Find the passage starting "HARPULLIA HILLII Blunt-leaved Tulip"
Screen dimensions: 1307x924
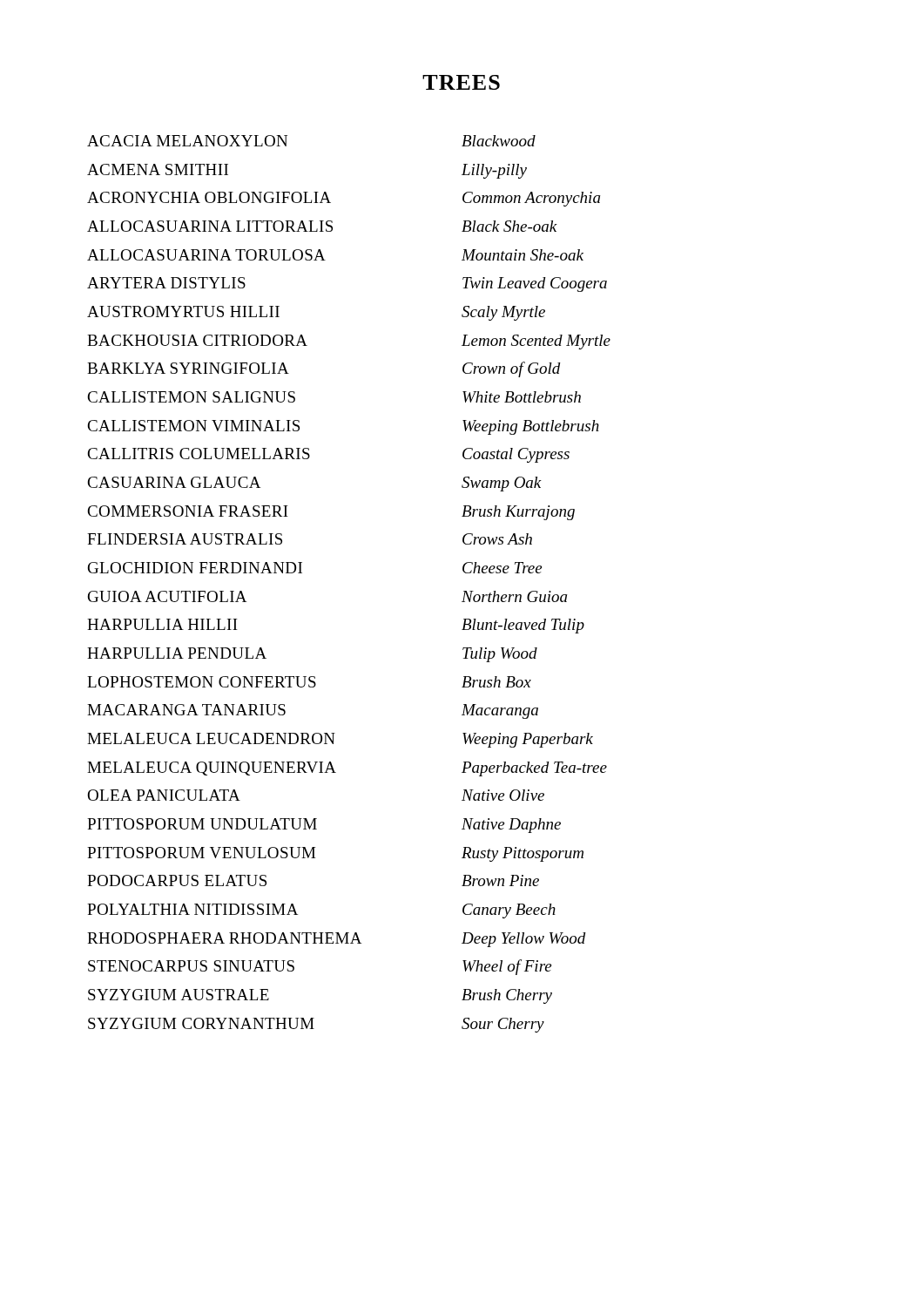(x=462, y=625)
